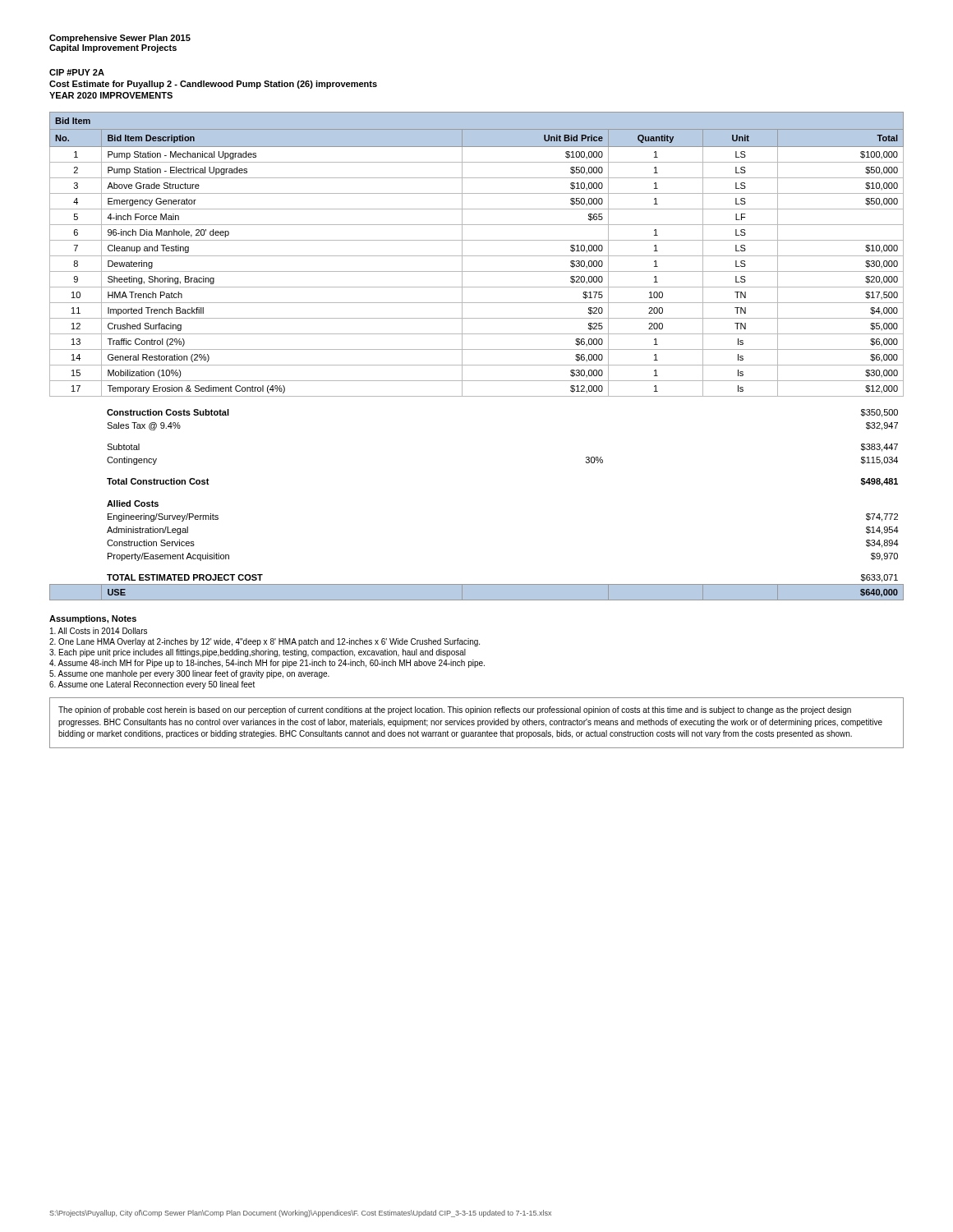Find the text that reads "Assumptions, Notes"

click(93, 618)
